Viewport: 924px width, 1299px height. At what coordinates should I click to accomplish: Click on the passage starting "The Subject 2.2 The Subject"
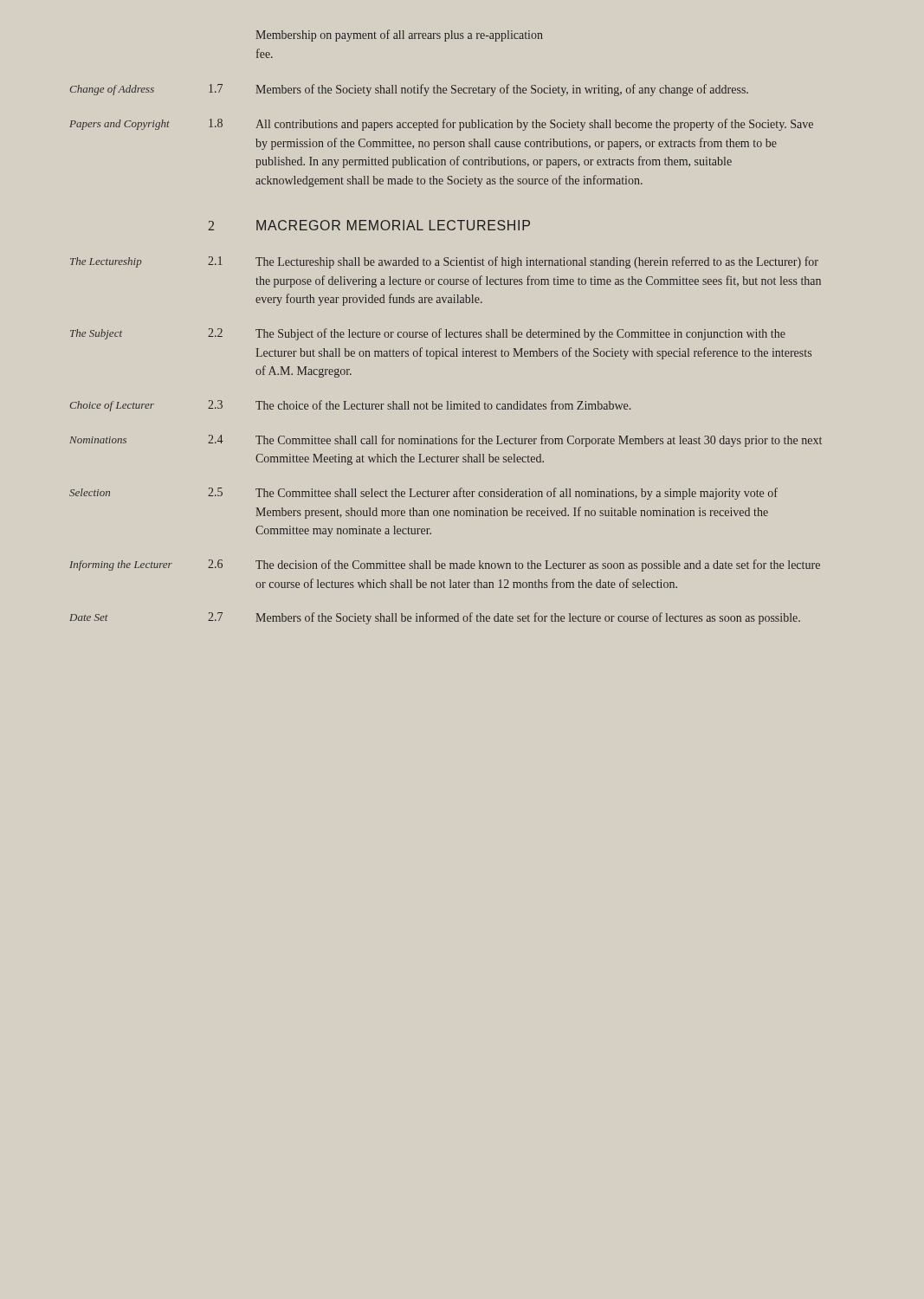[446, 353]
